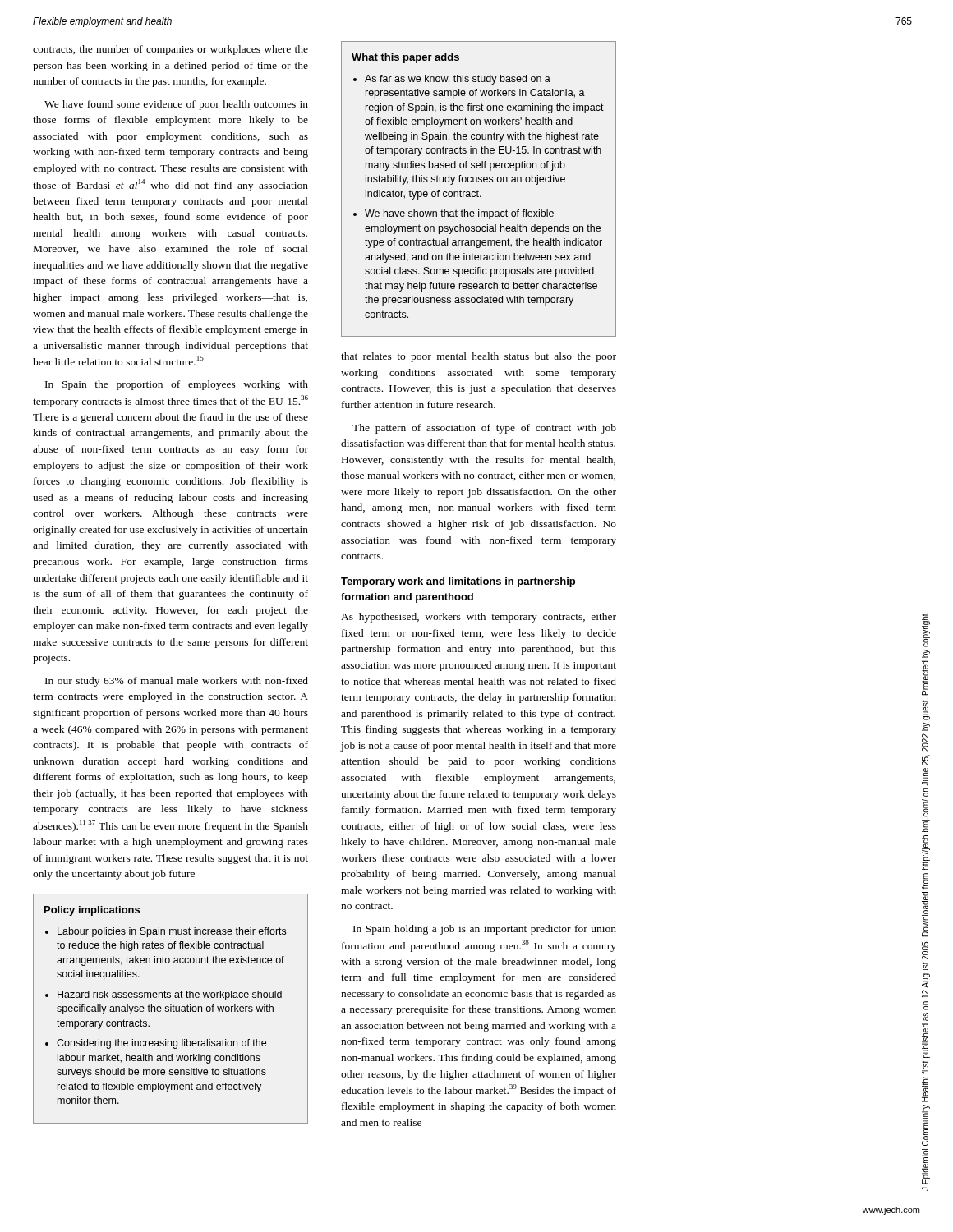This screenshot has width=953, height=1232.
Task: Find the text block with the text "that relates to poor mental health"
Action: 479,456
